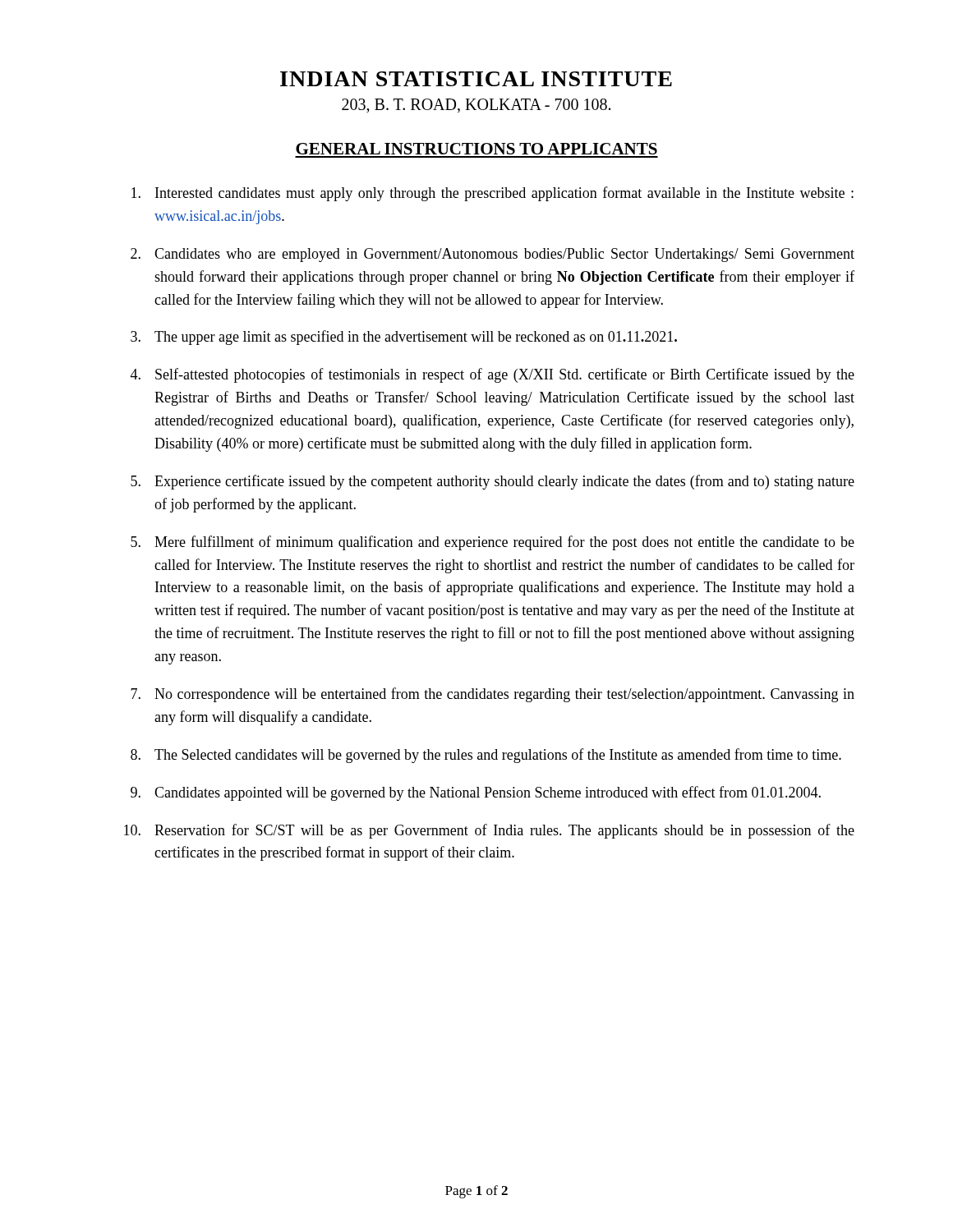This screenshot has width=953, height=1232.
Task: Click on the list item with the text "9. Candidates appointed will"
Action: pos(476,793)
